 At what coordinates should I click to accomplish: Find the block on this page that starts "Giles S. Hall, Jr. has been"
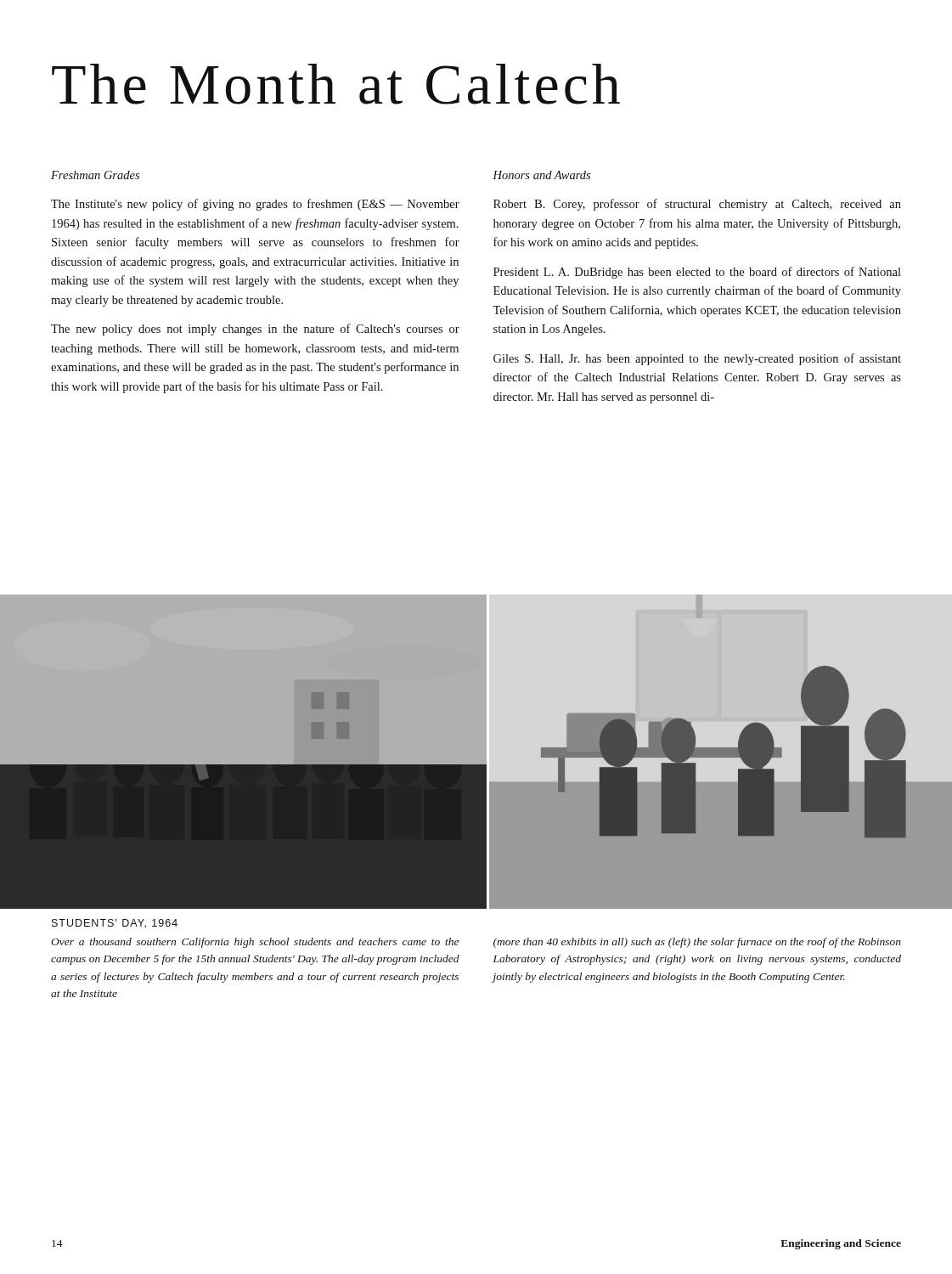697,377
